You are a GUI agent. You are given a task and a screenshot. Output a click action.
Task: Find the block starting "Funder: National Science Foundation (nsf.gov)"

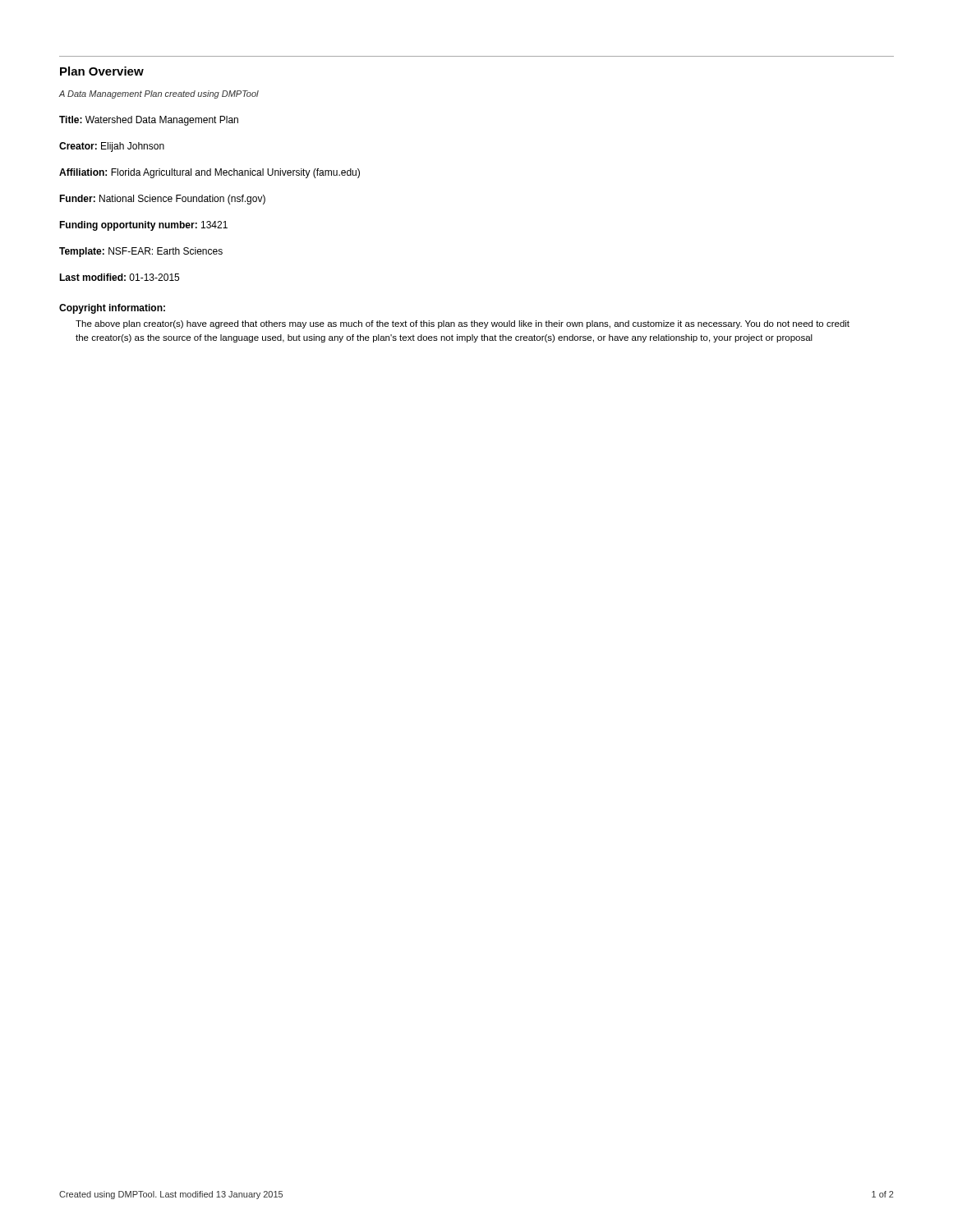(162, 199)
